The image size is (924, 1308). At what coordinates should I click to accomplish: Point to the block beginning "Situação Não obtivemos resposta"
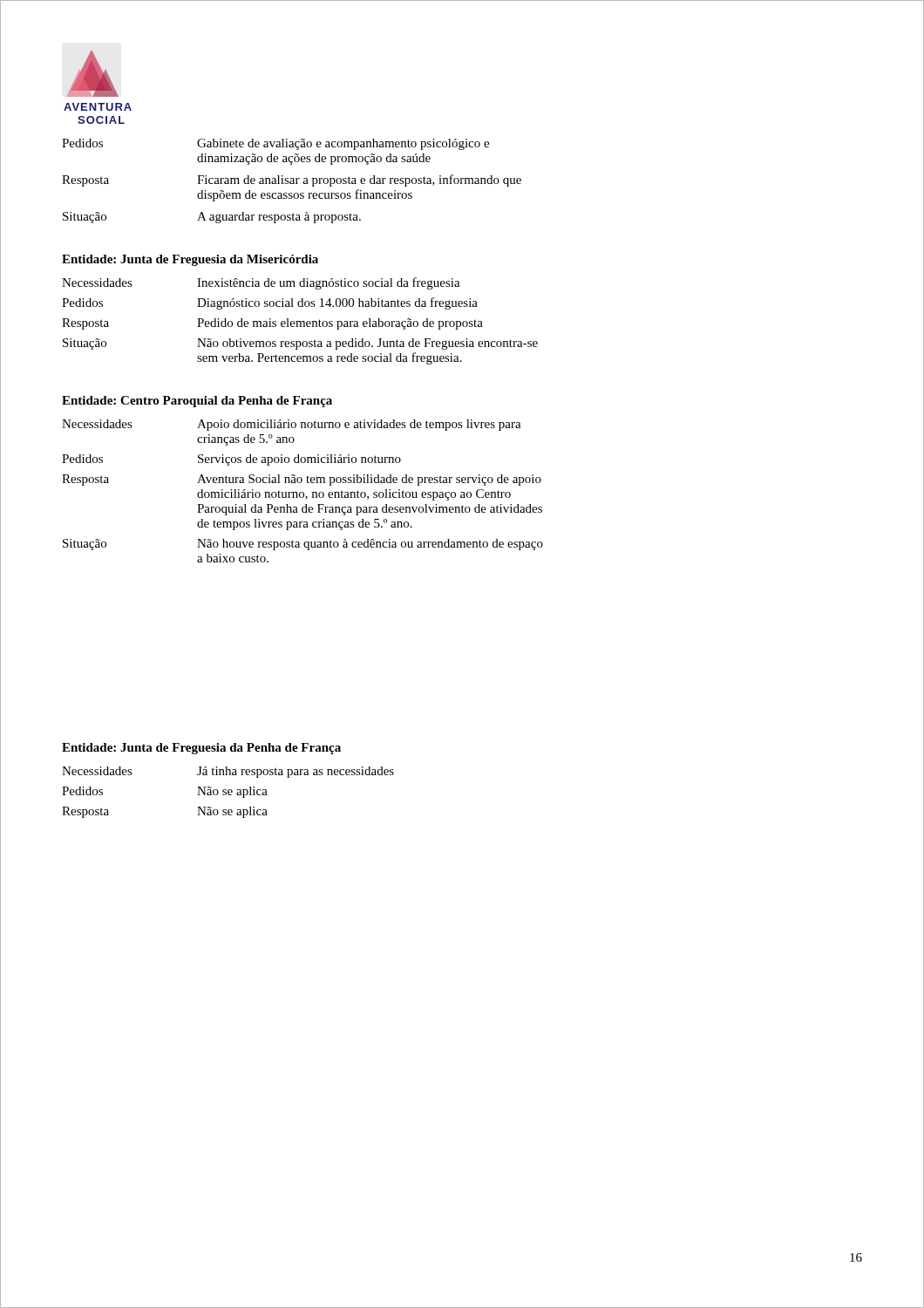coord(462,351)
